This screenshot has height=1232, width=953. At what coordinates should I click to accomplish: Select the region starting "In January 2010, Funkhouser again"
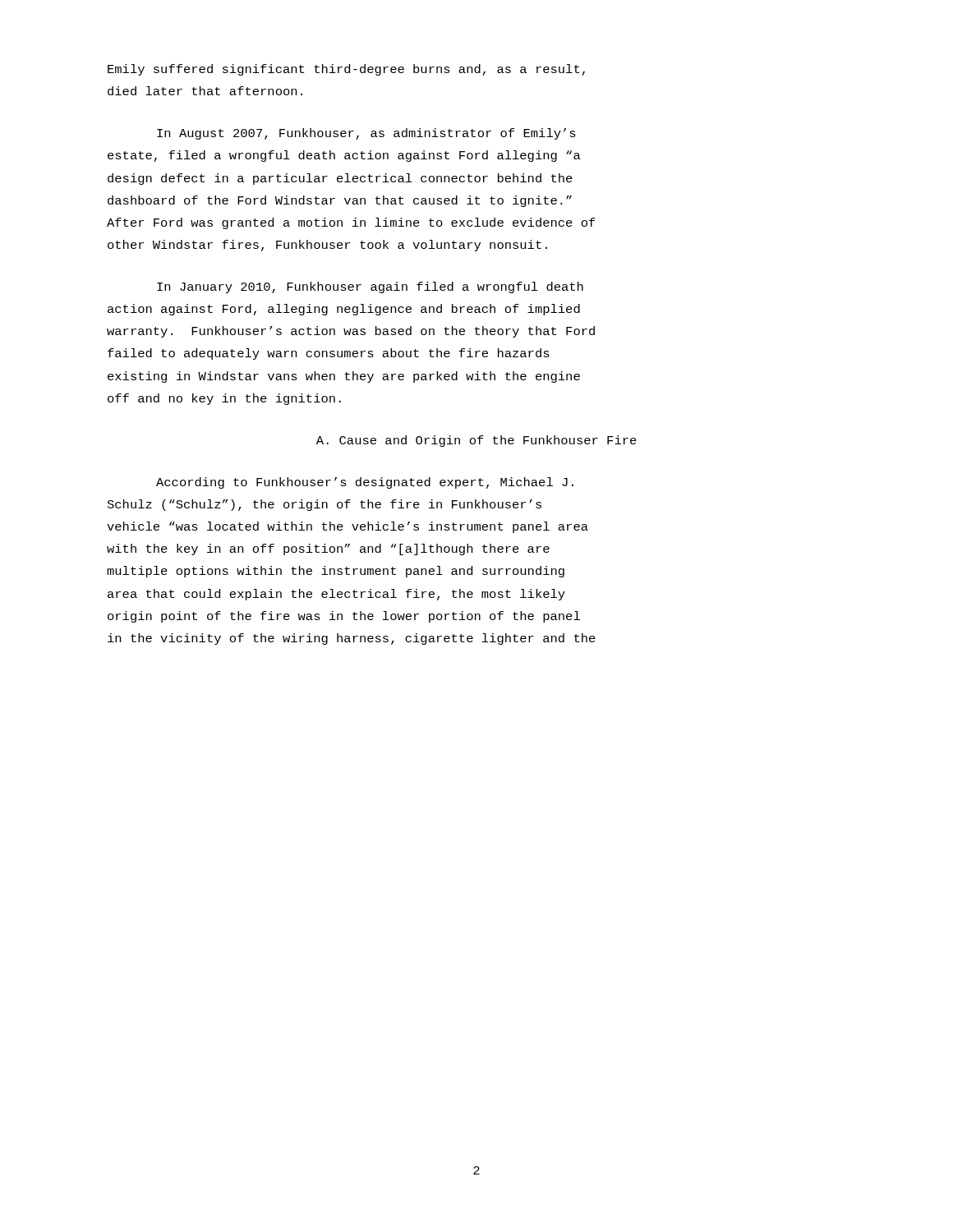pos(476,344)
